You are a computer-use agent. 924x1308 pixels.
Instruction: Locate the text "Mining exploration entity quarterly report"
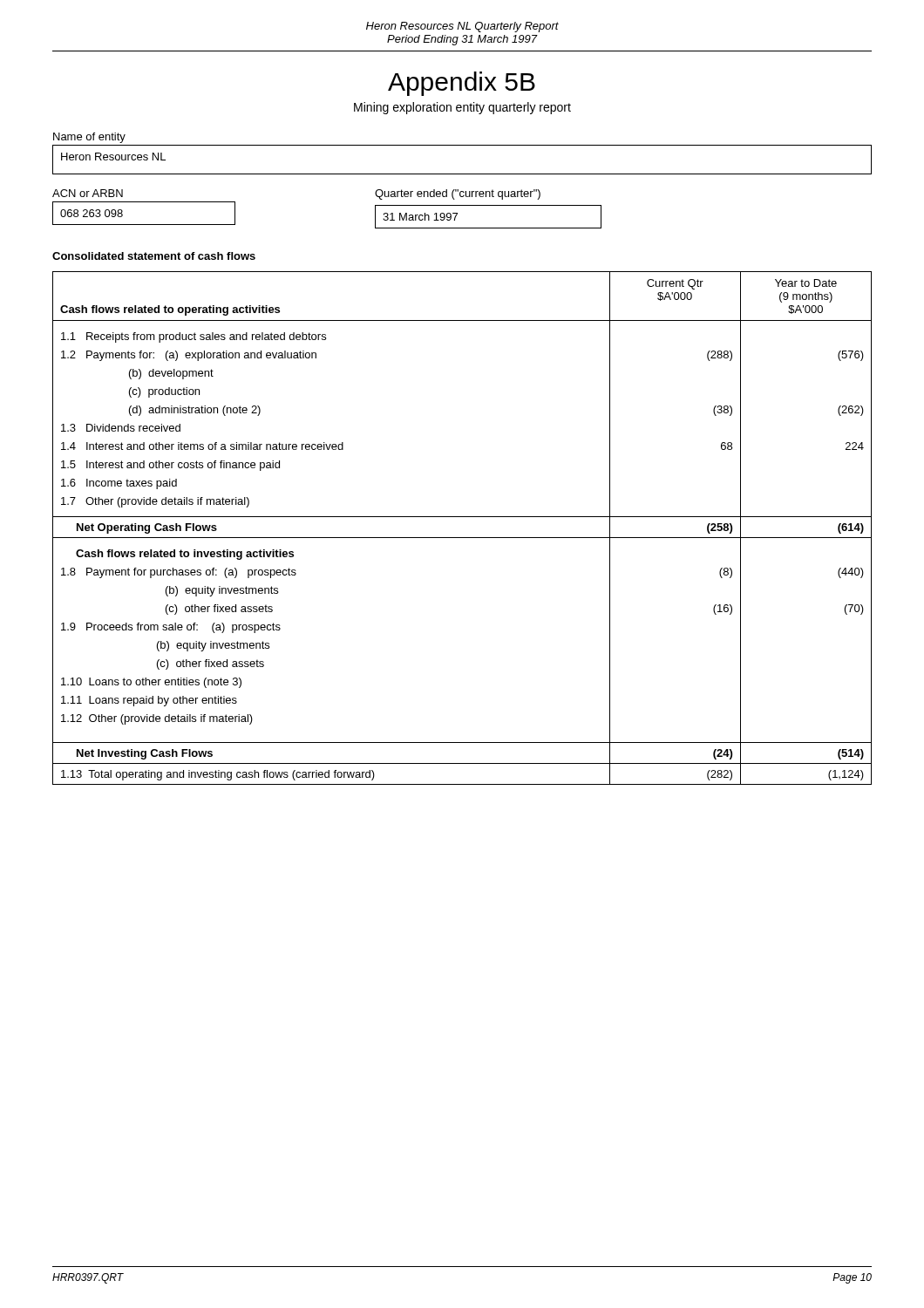click(462, 107)
